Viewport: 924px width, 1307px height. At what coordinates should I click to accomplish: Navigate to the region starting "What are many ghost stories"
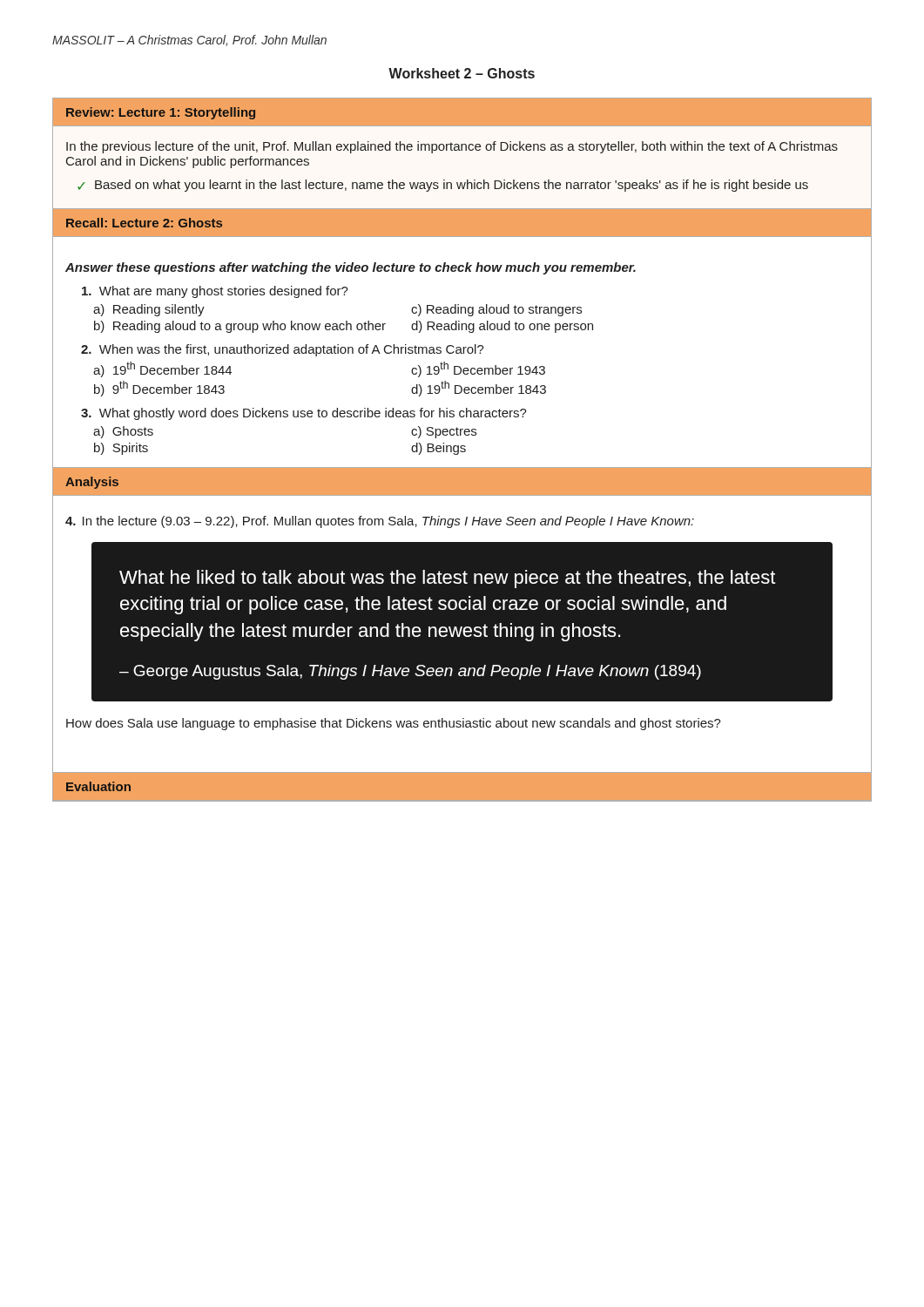point(470,308)
